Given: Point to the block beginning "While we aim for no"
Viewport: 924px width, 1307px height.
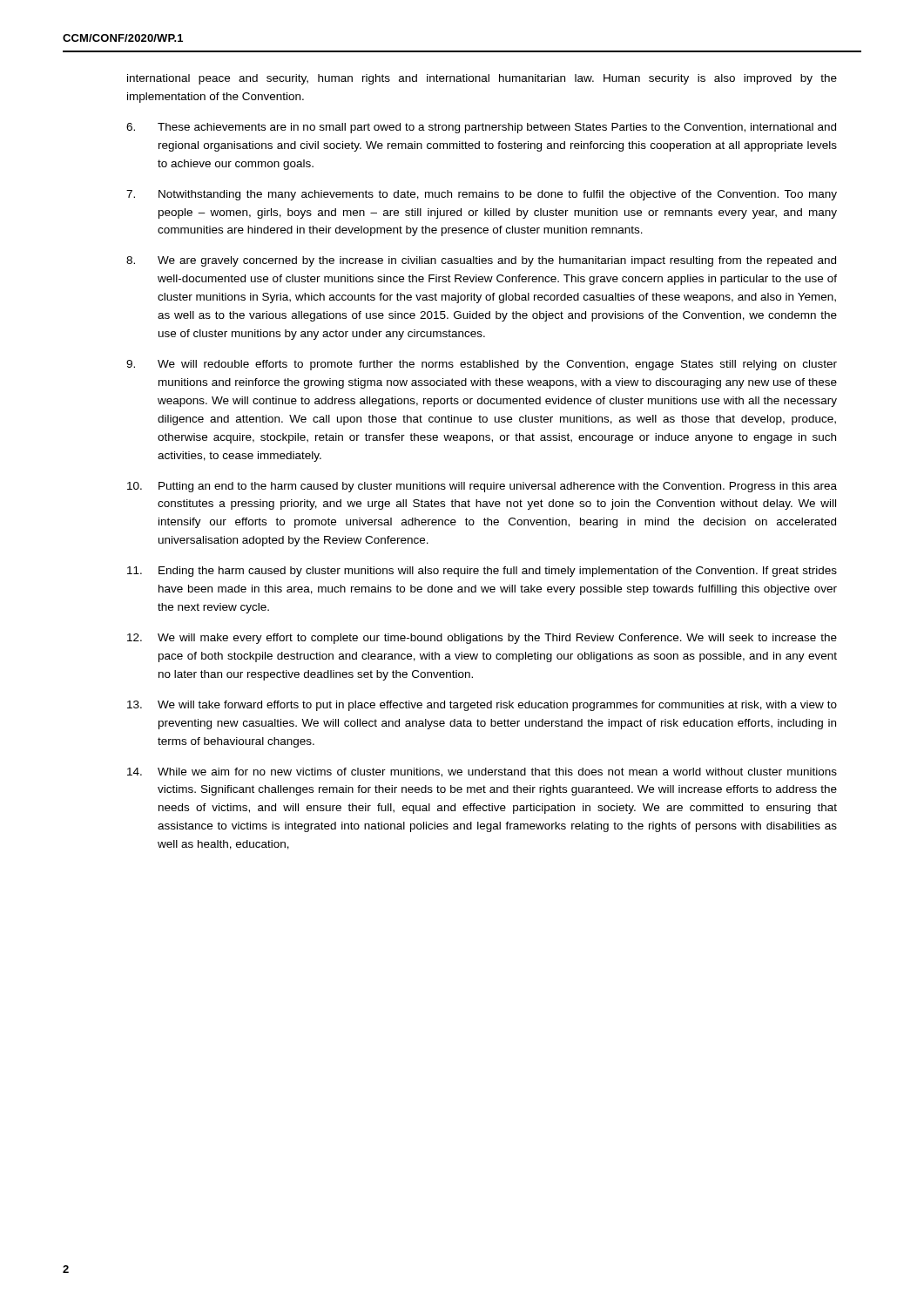Looking at the screenshot, I should click(x=482, y=808).
